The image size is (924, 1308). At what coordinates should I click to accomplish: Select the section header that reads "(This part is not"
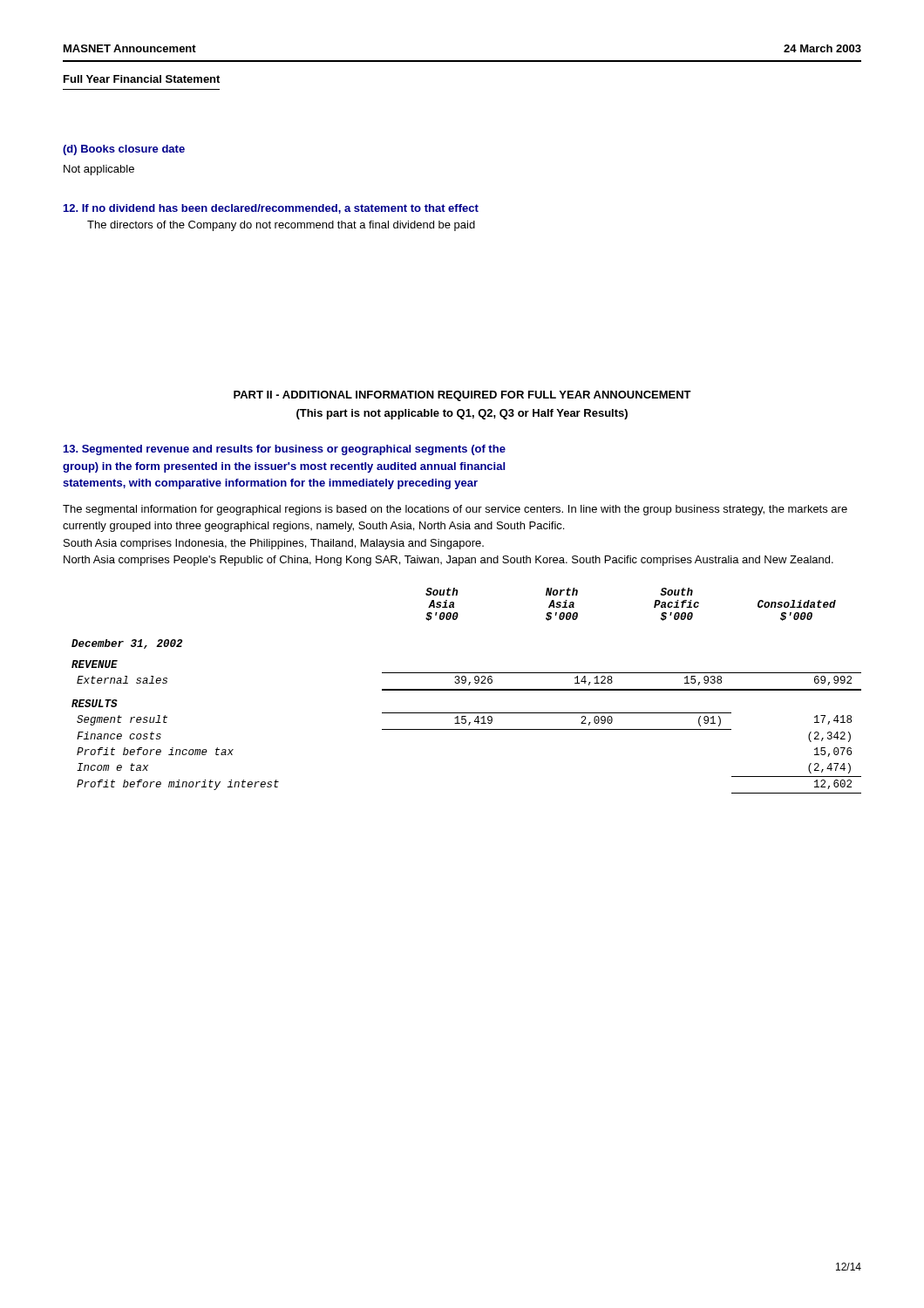pos(462,413)
